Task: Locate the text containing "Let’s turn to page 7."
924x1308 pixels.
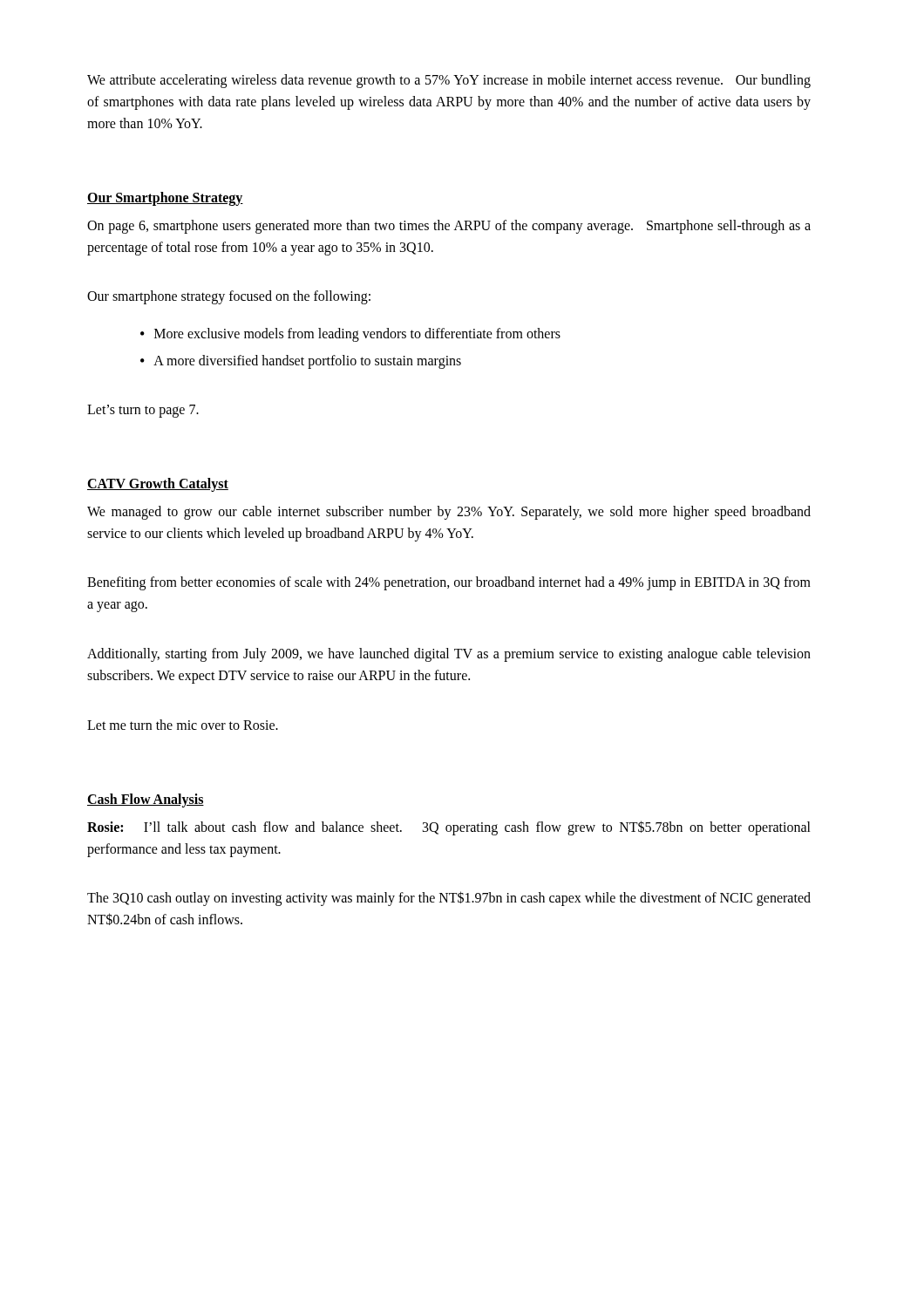Action: pyautogui.click(x=143, y=409)
